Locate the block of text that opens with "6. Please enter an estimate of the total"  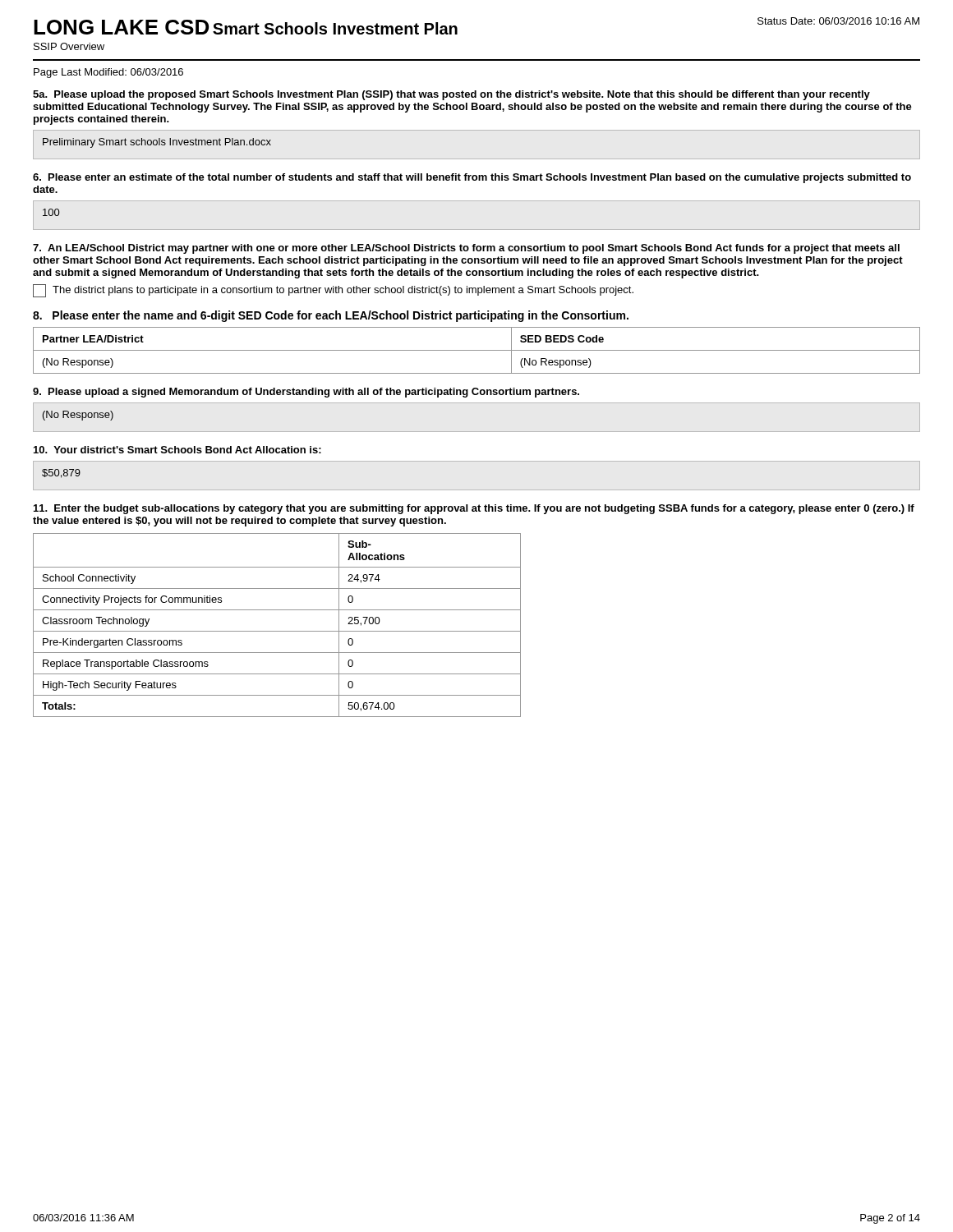click(472, 183)
